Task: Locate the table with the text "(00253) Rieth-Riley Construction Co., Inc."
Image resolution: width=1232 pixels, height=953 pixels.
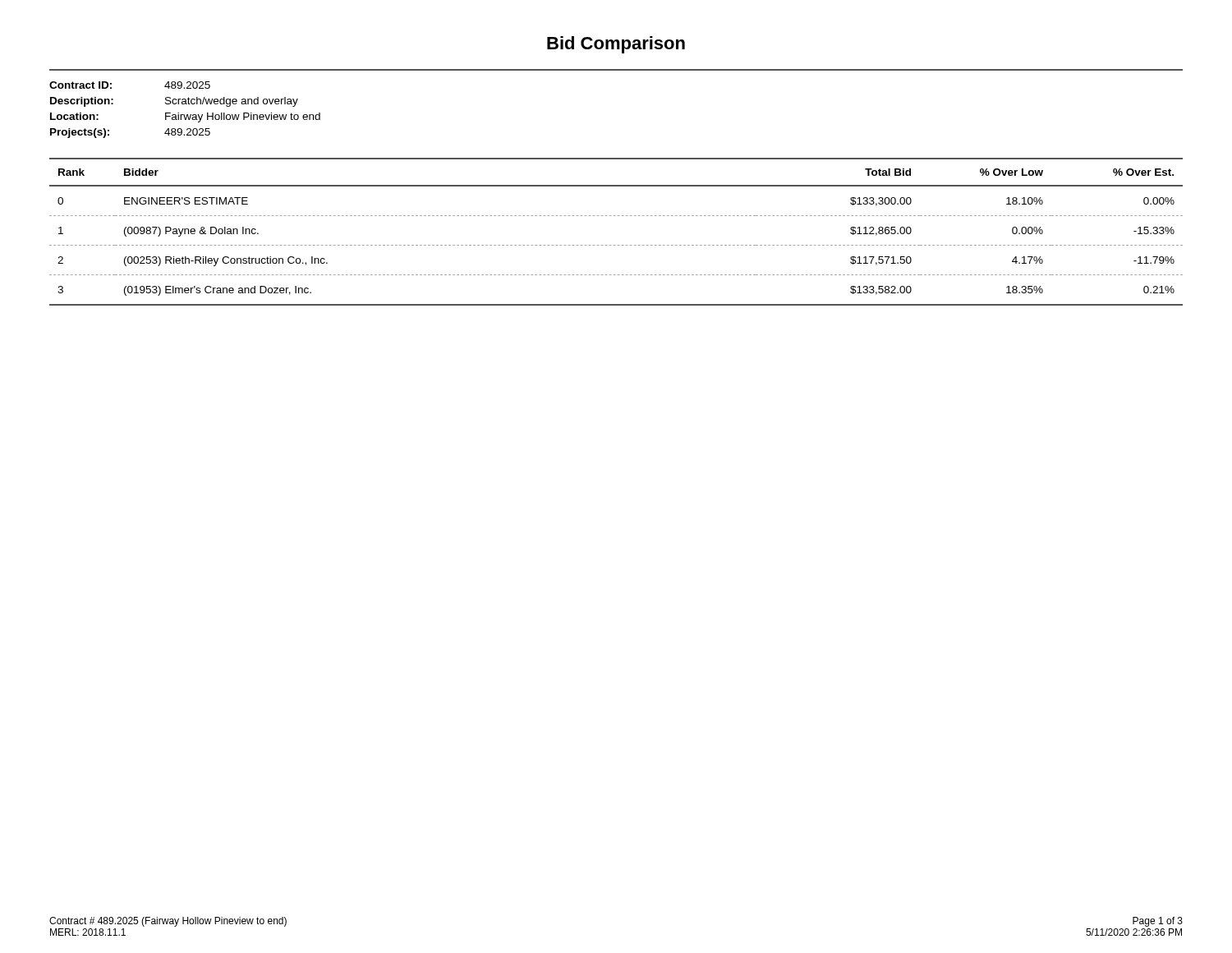Action: click(x=616, y=232)
